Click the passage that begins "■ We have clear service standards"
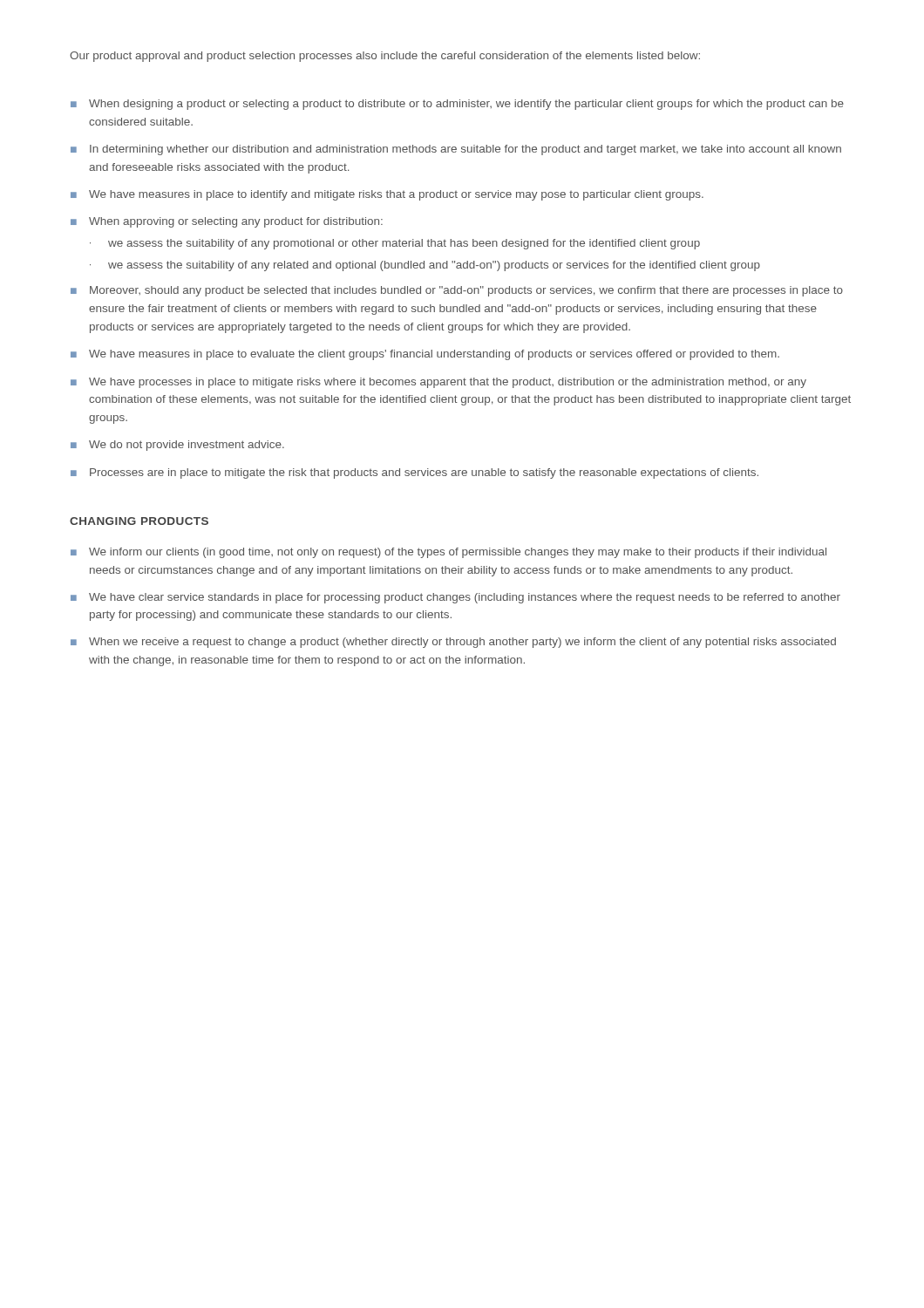Image resolution: width=924 pixels, height=1308 pixels. [x=462, y=606]
